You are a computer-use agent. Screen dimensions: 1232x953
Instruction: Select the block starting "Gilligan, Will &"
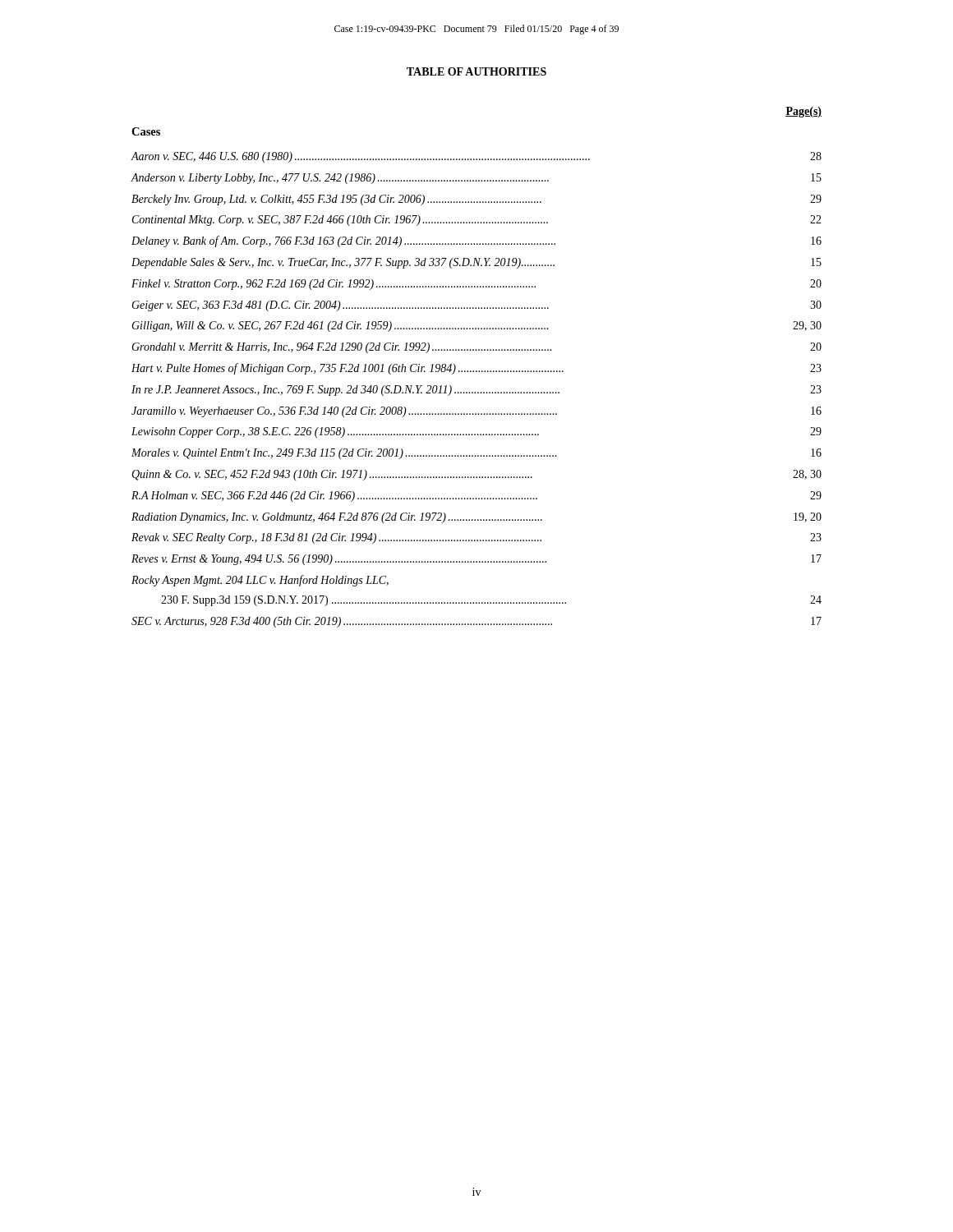(476, 326)
